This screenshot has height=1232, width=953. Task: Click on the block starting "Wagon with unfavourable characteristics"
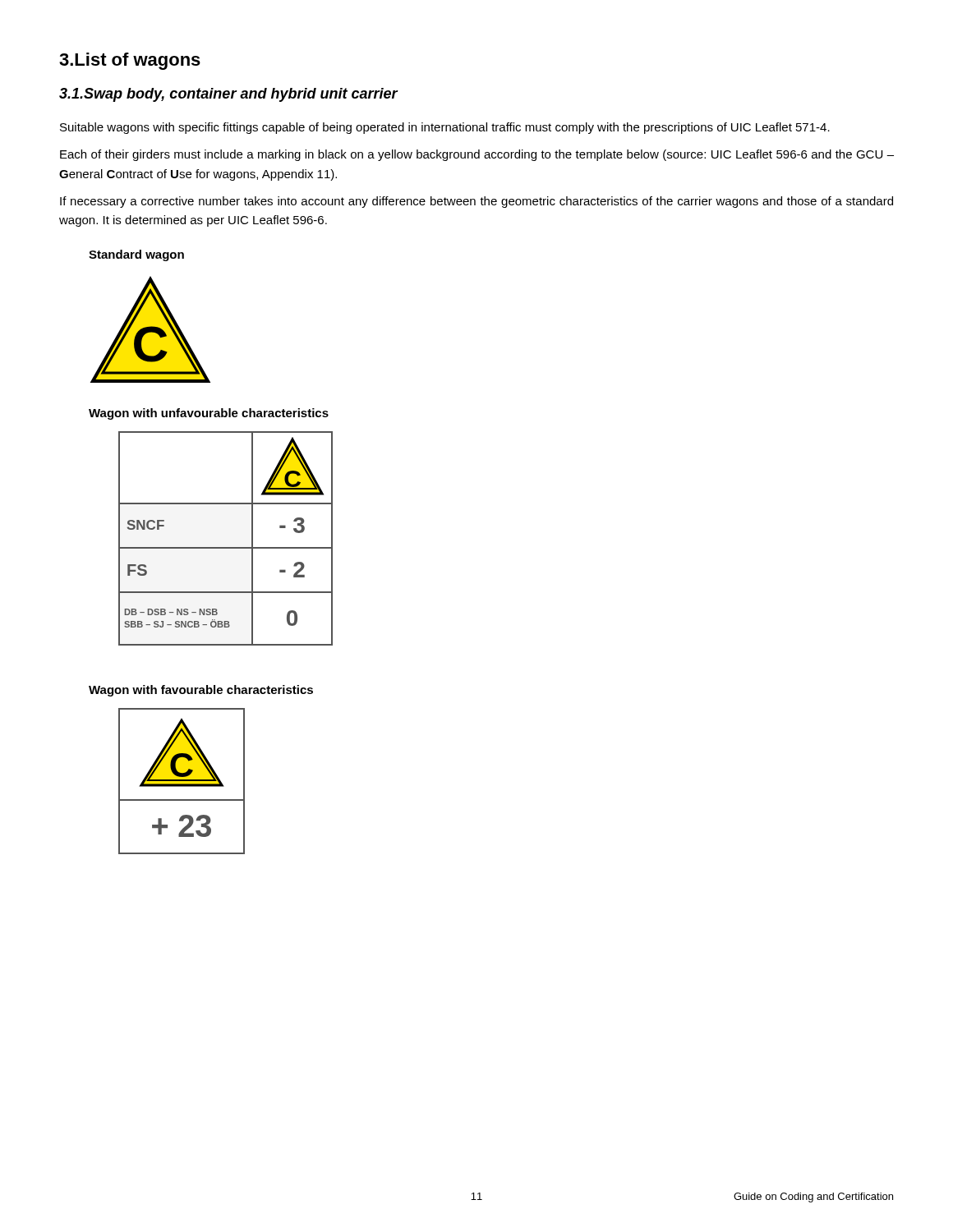tap(209, 413)
